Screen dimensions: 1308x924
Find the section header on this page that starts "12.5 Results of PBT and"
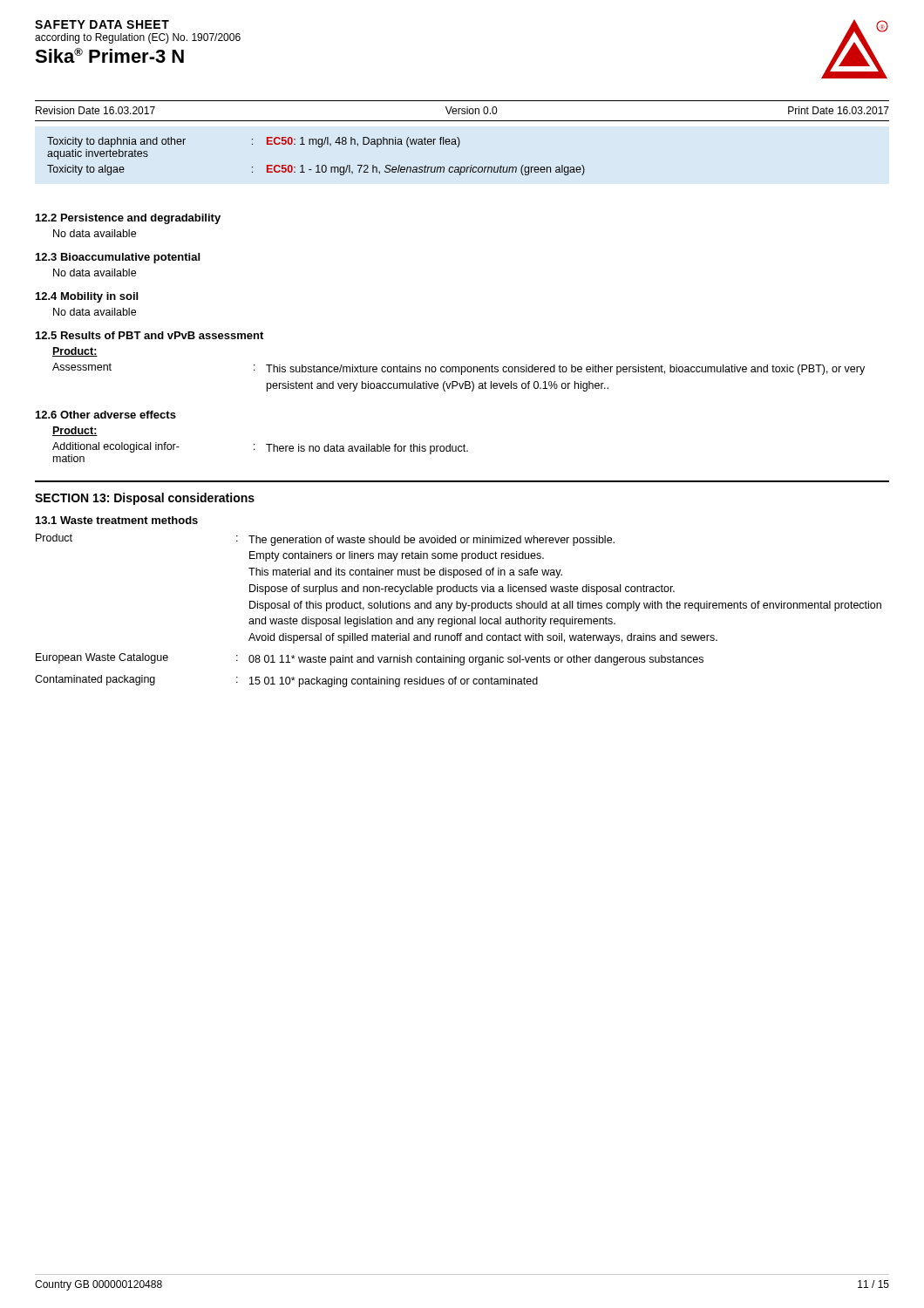coord(149,335)
